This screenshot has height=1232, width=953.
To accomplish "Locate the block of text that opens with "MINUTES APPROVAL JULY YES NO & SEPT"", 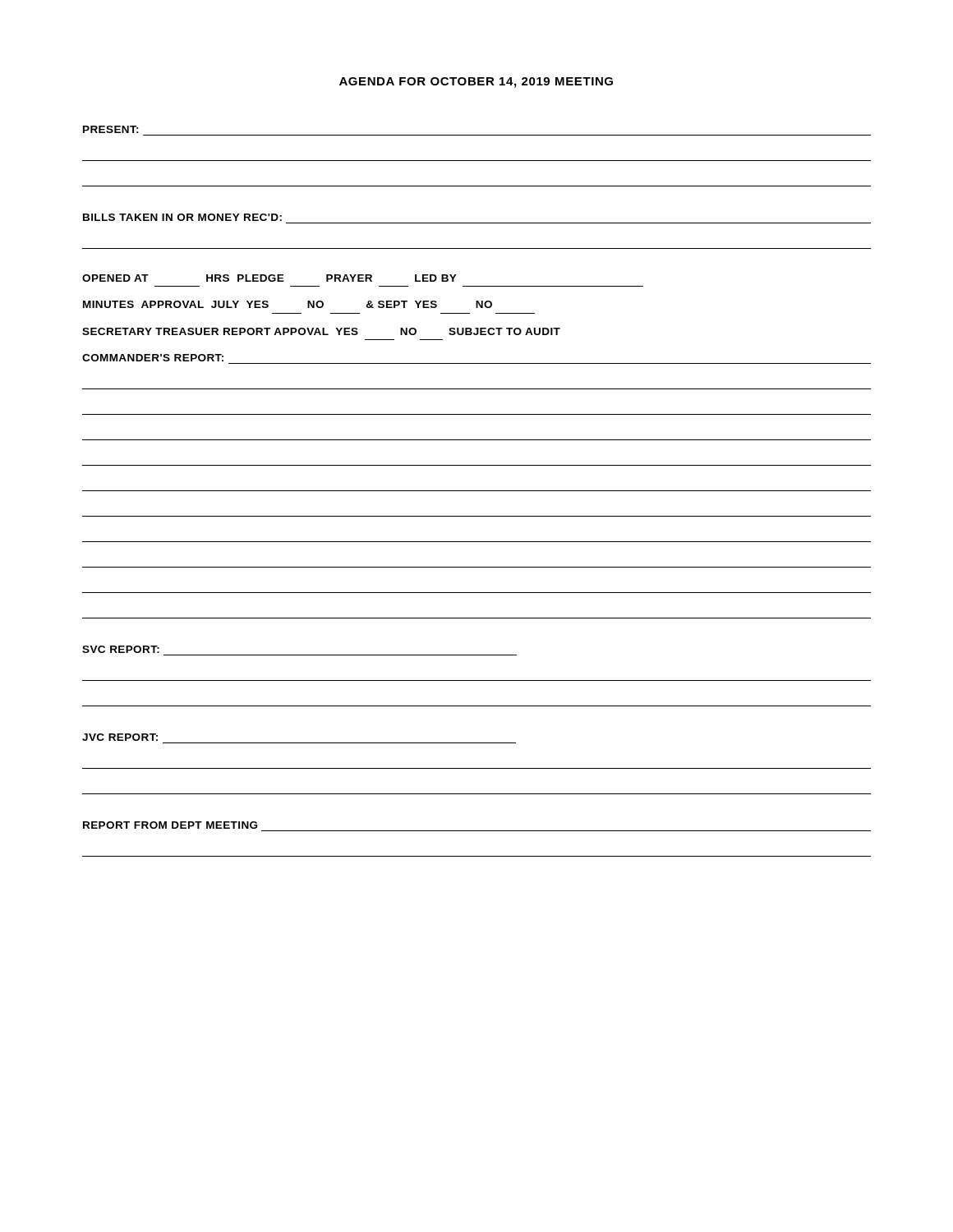I will tap(310, 305).
